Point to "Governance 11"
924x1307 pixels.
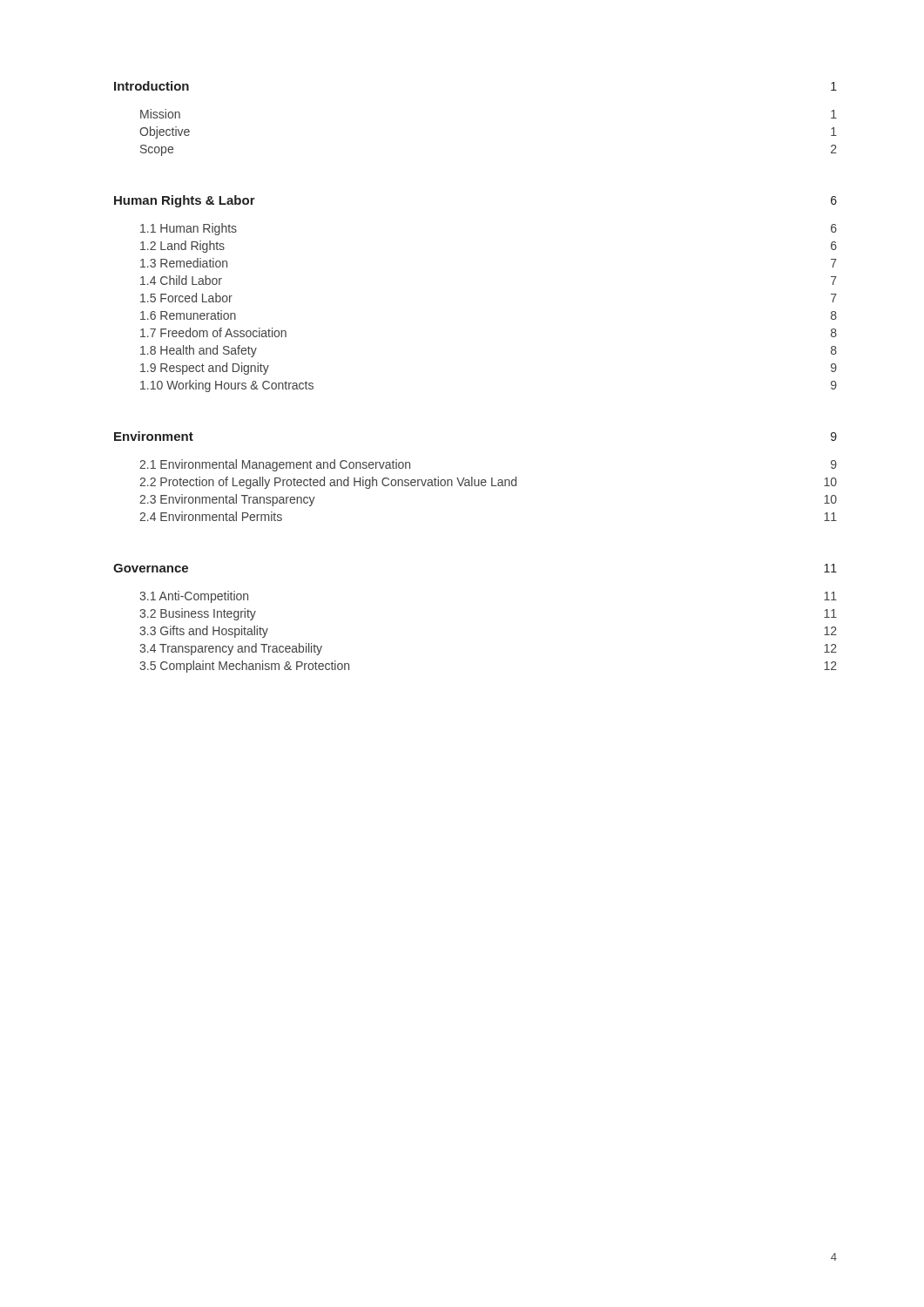coord(148,568)
